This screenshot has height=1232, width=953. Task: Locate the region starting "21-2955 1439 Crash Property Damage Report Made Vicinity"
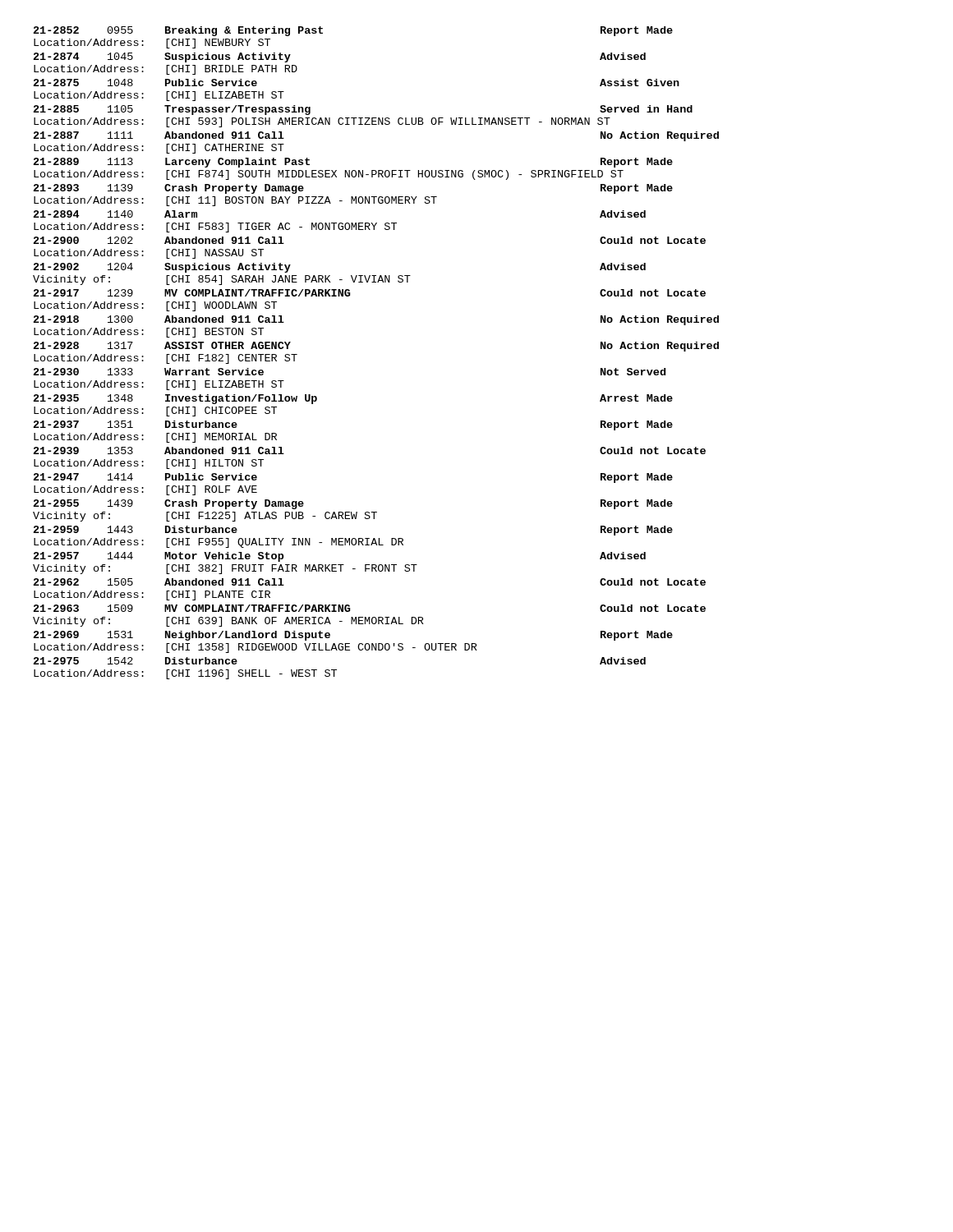(x=353, y=510)
